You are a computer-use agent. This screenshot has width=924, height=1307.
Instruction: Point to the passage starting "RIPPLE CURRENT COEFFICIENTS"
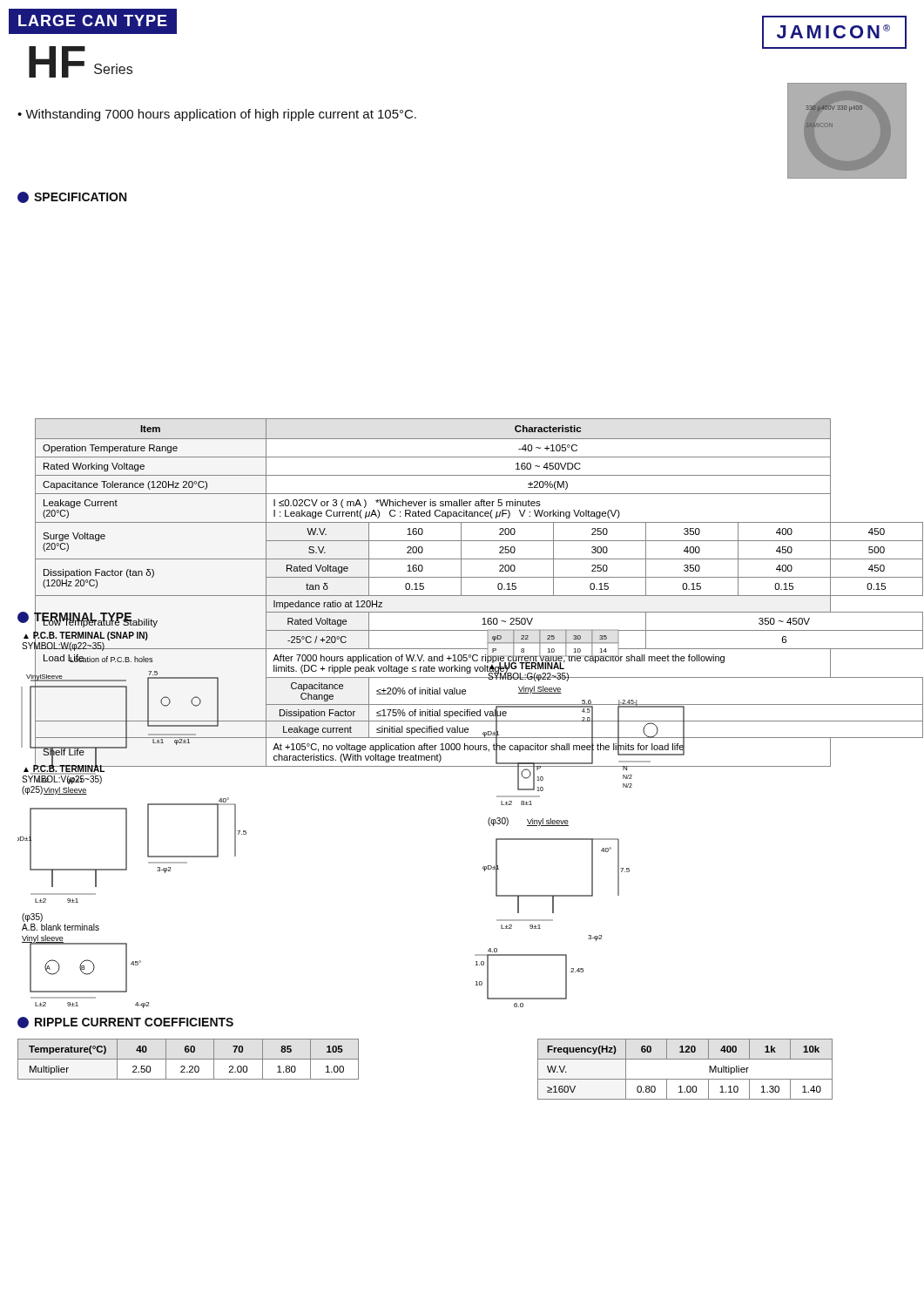[126, 1022]
